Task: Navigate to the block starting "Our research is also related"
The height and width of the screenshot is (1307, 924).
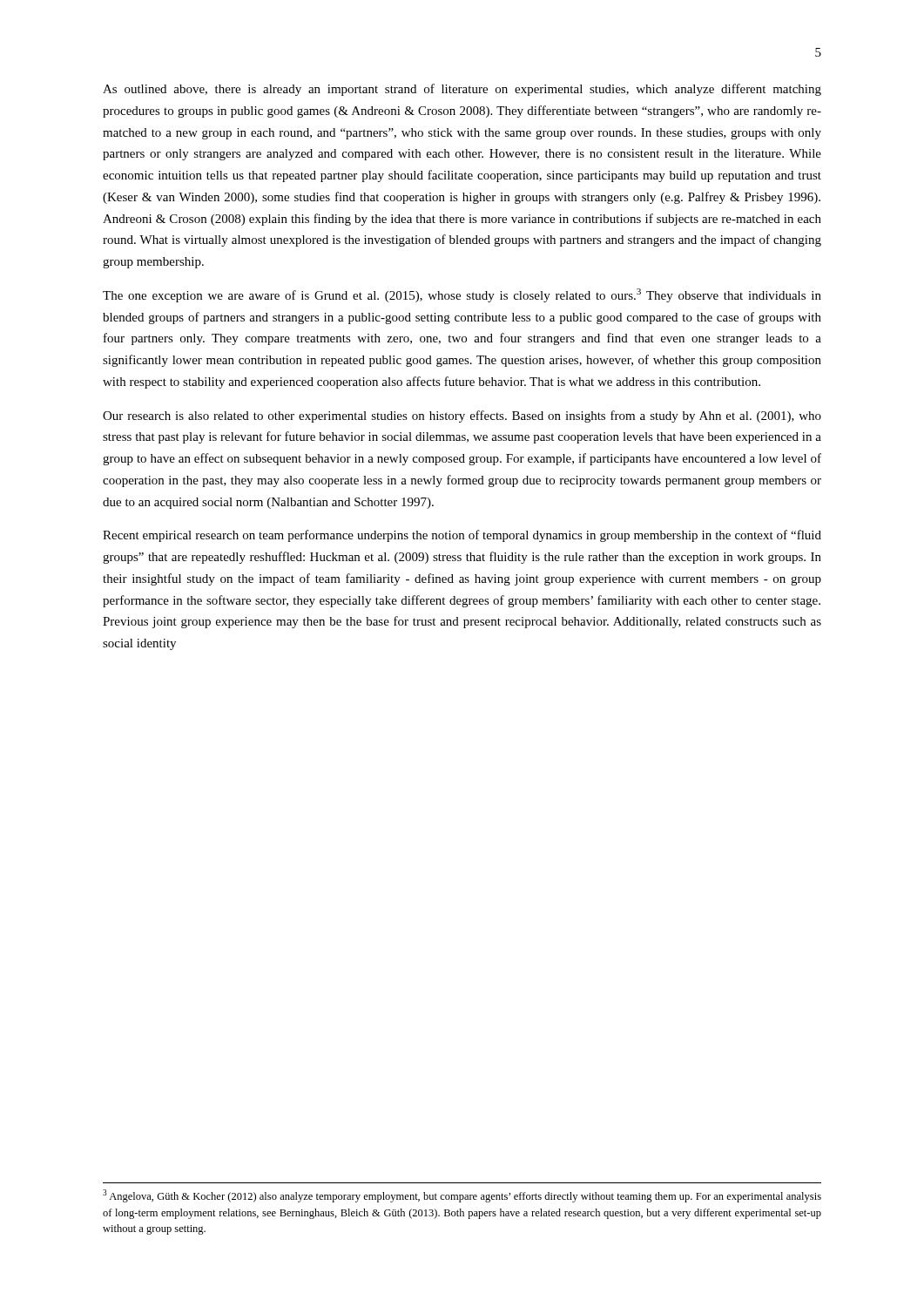Action: tap(462, 458)
